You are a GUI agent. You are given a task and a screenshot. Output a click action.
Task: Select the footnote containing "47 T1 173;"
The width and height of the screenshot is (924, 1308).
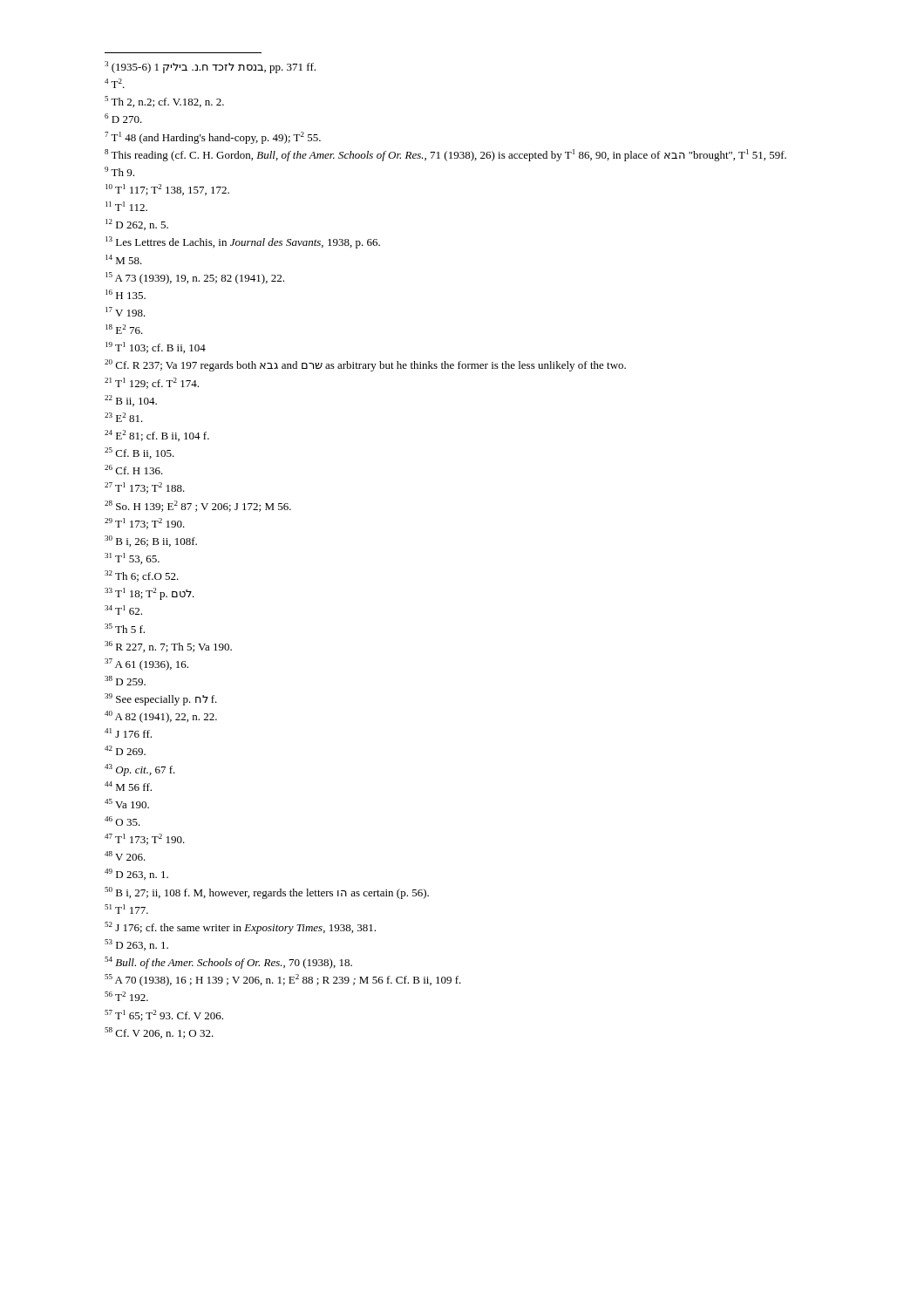coord(145,839)
